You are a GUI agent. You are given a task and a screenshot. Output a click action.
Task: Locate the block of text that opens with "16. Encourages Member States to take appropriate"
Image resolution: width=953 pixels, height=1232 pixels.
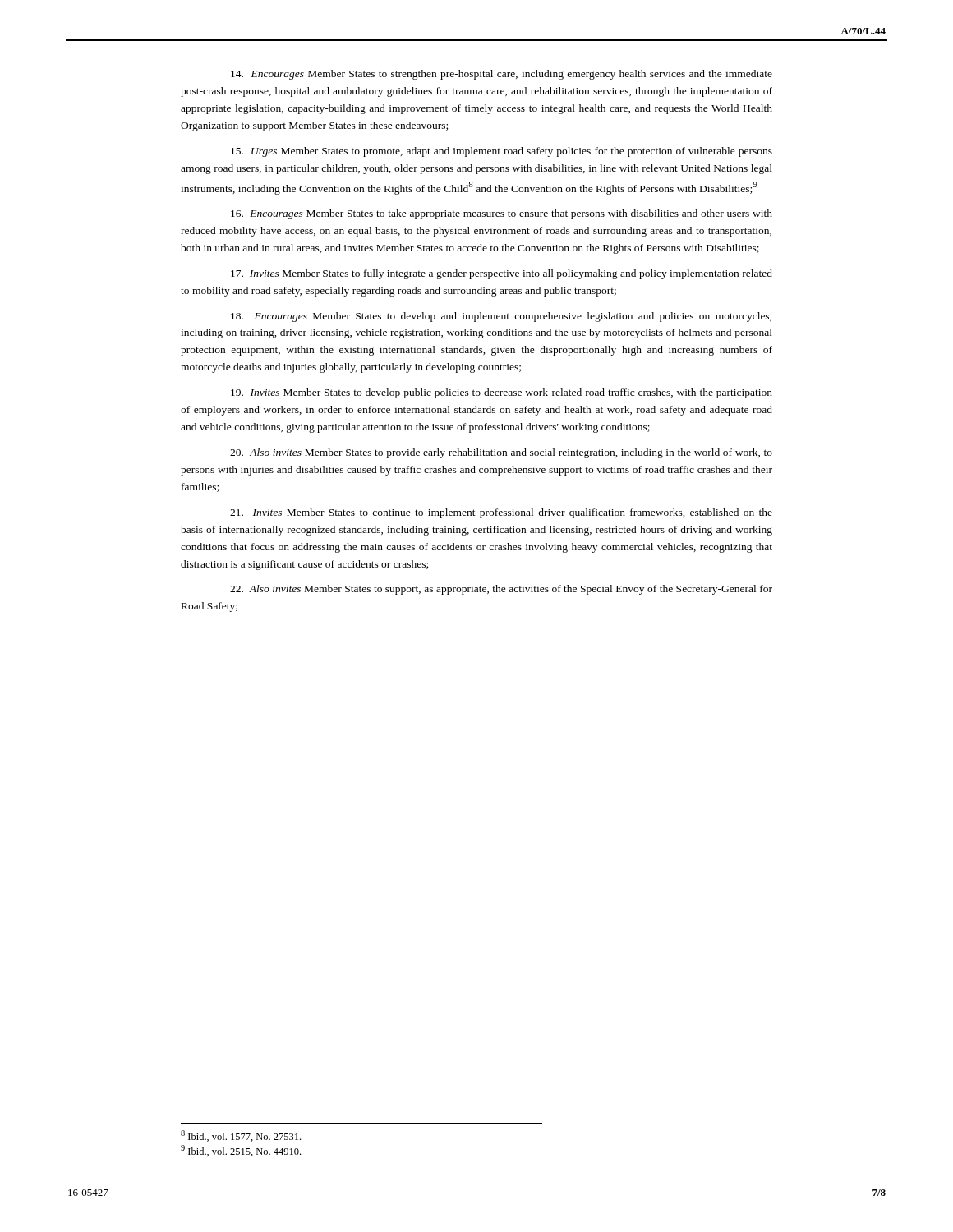[476, 230]
